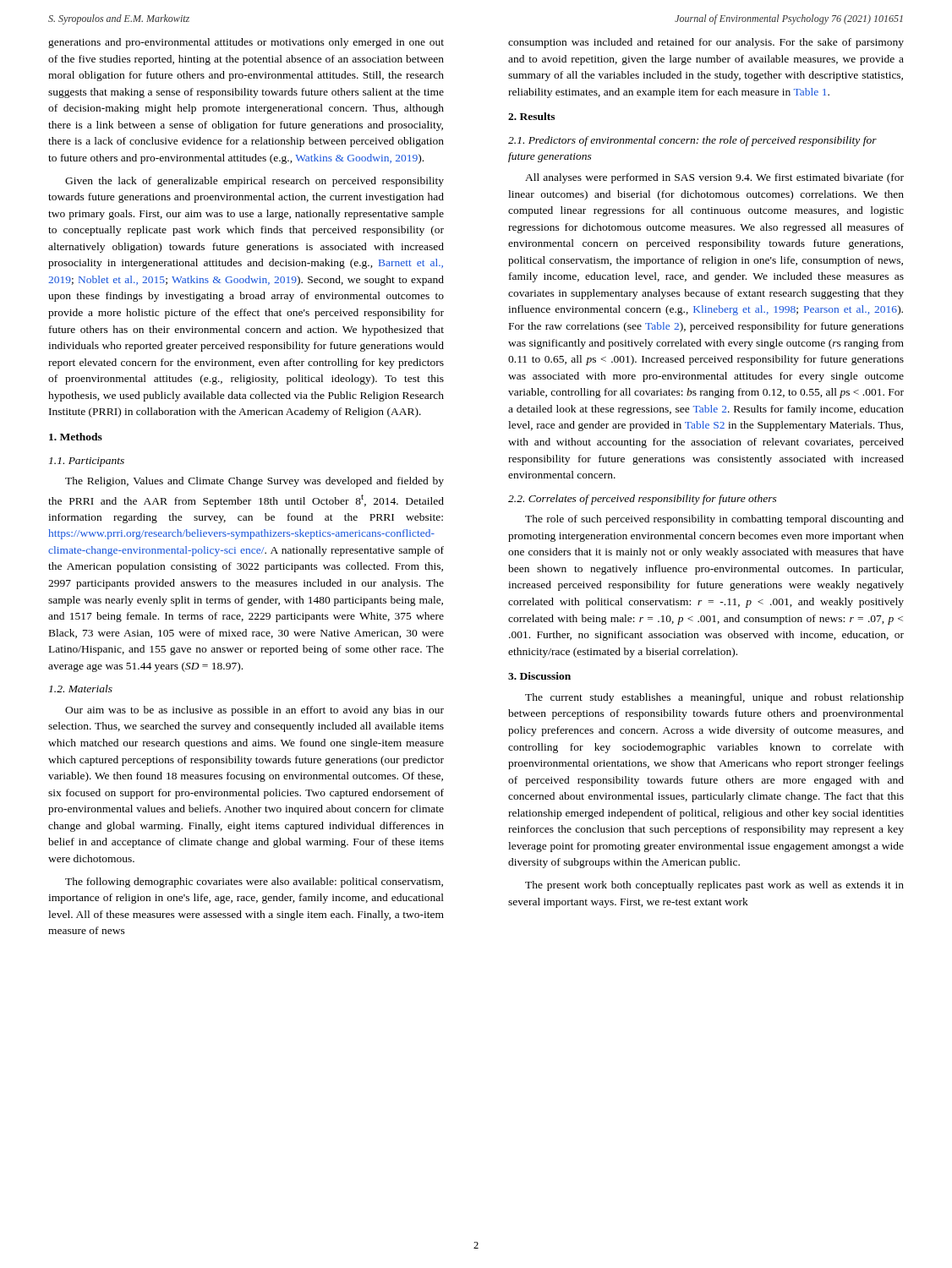Locate the section header that reads "3. Discussion"
Screen dimensions: 1268x952
[x=539, y=676]
